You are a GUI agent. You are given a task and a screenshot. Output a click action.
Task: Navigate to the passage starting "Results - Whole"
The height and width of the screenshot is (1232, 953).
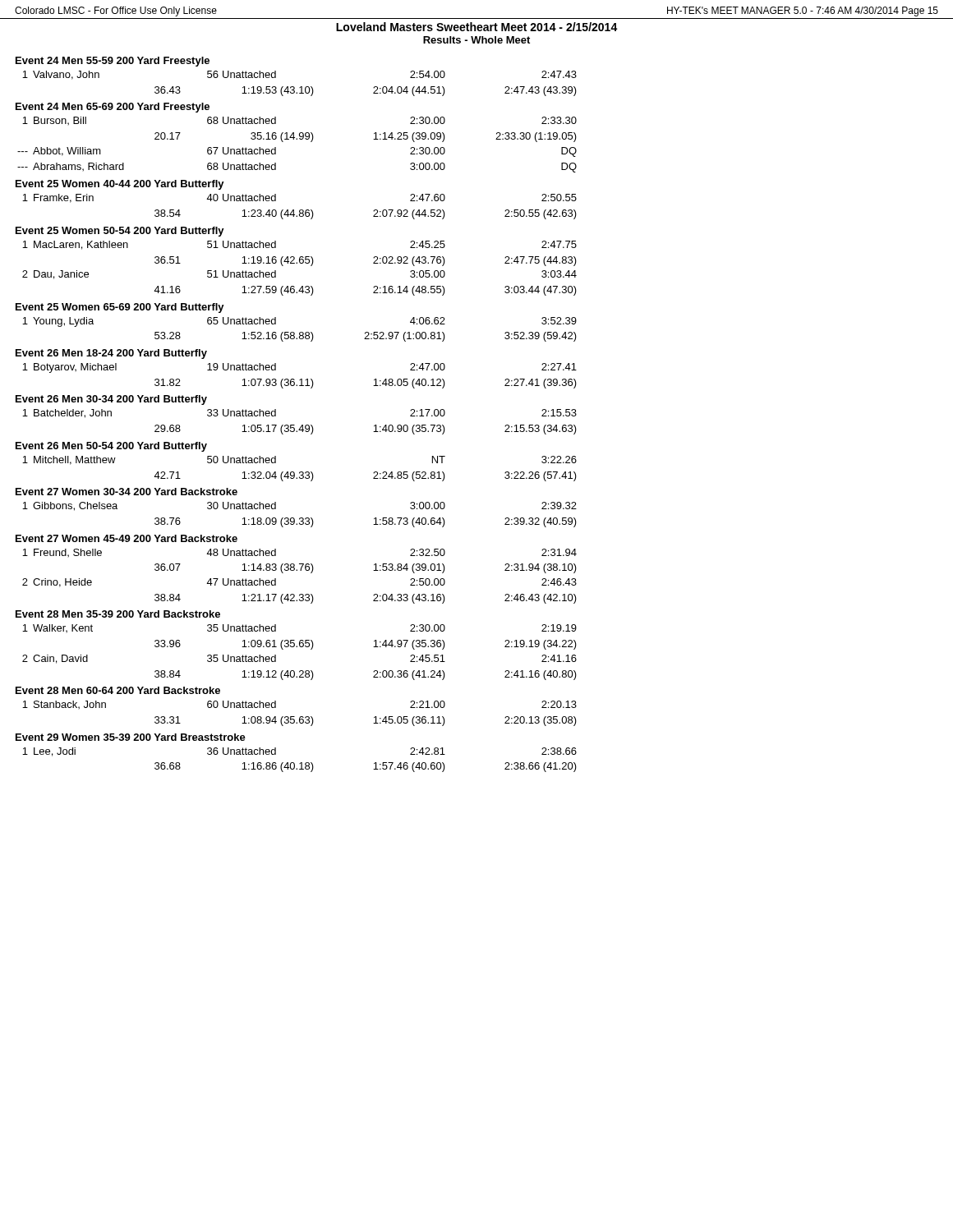(476, 40)
